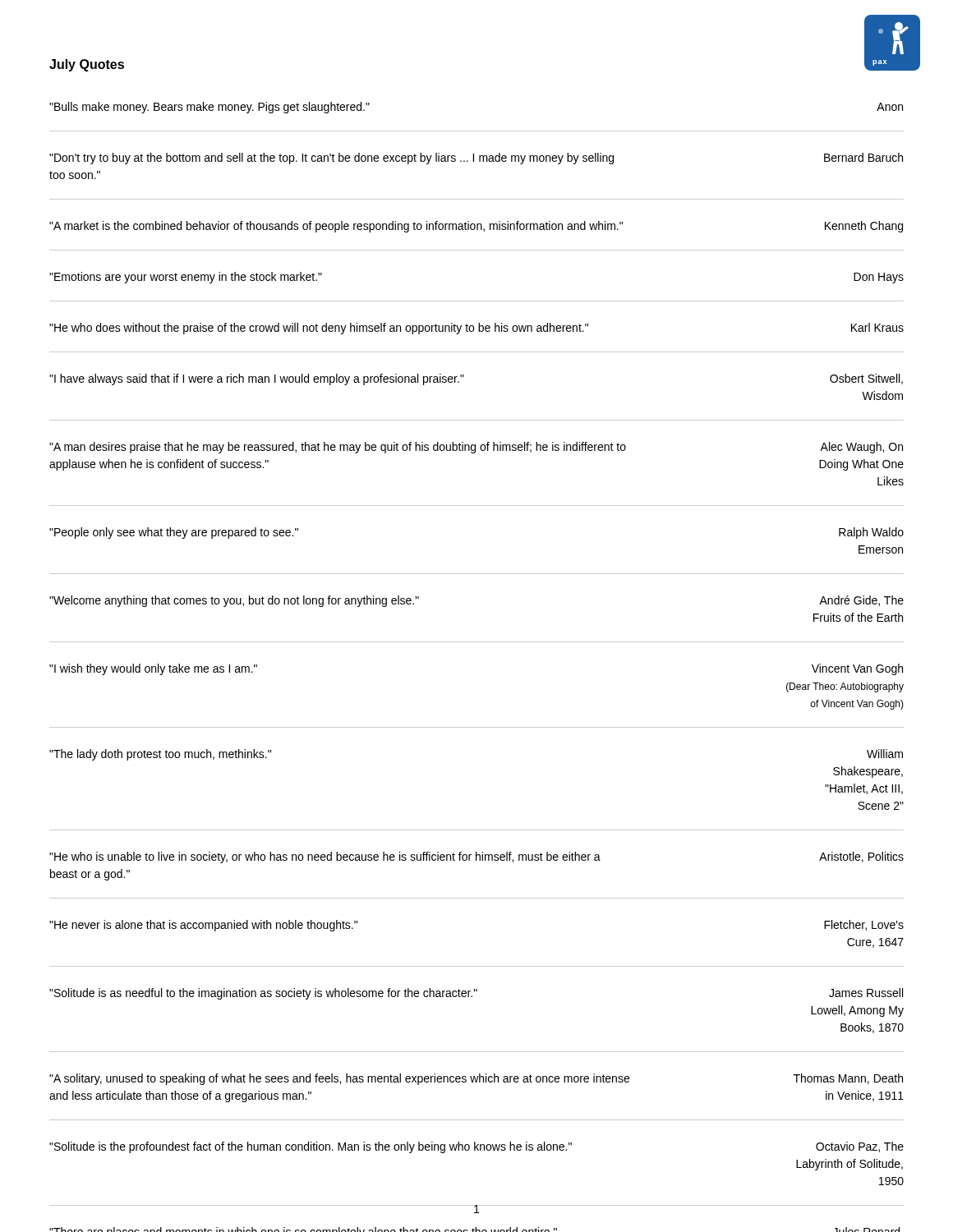Click the passage that begins ""Emotions are your"
Viewport: 953px width, 1232px height.
point(184,277)
